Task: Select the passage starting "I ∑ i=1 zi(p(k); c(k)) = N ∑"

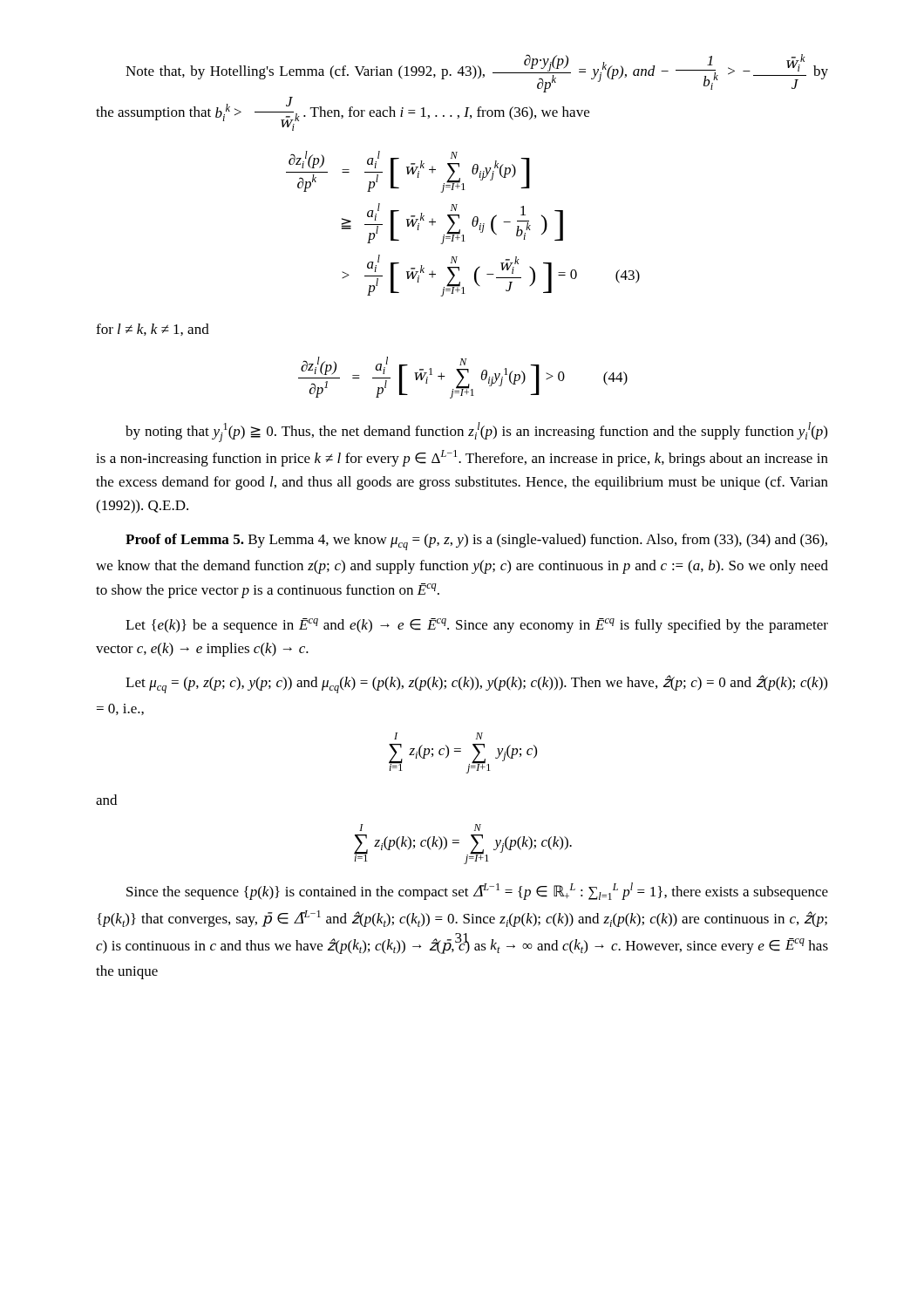Action: coord(463,843)
